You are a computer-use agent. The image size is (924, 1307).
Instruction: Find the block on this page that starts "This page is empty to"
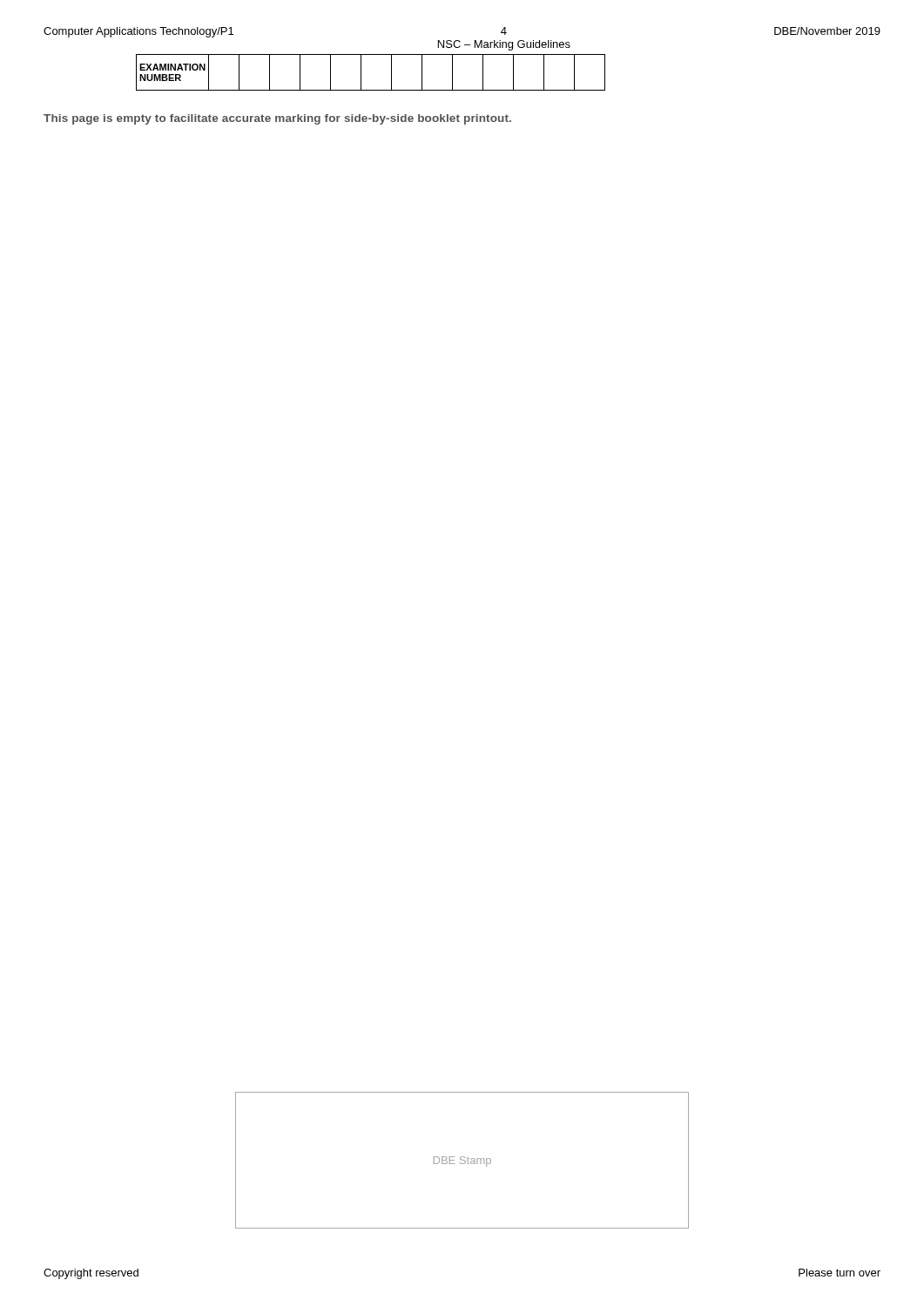(278, 118)
